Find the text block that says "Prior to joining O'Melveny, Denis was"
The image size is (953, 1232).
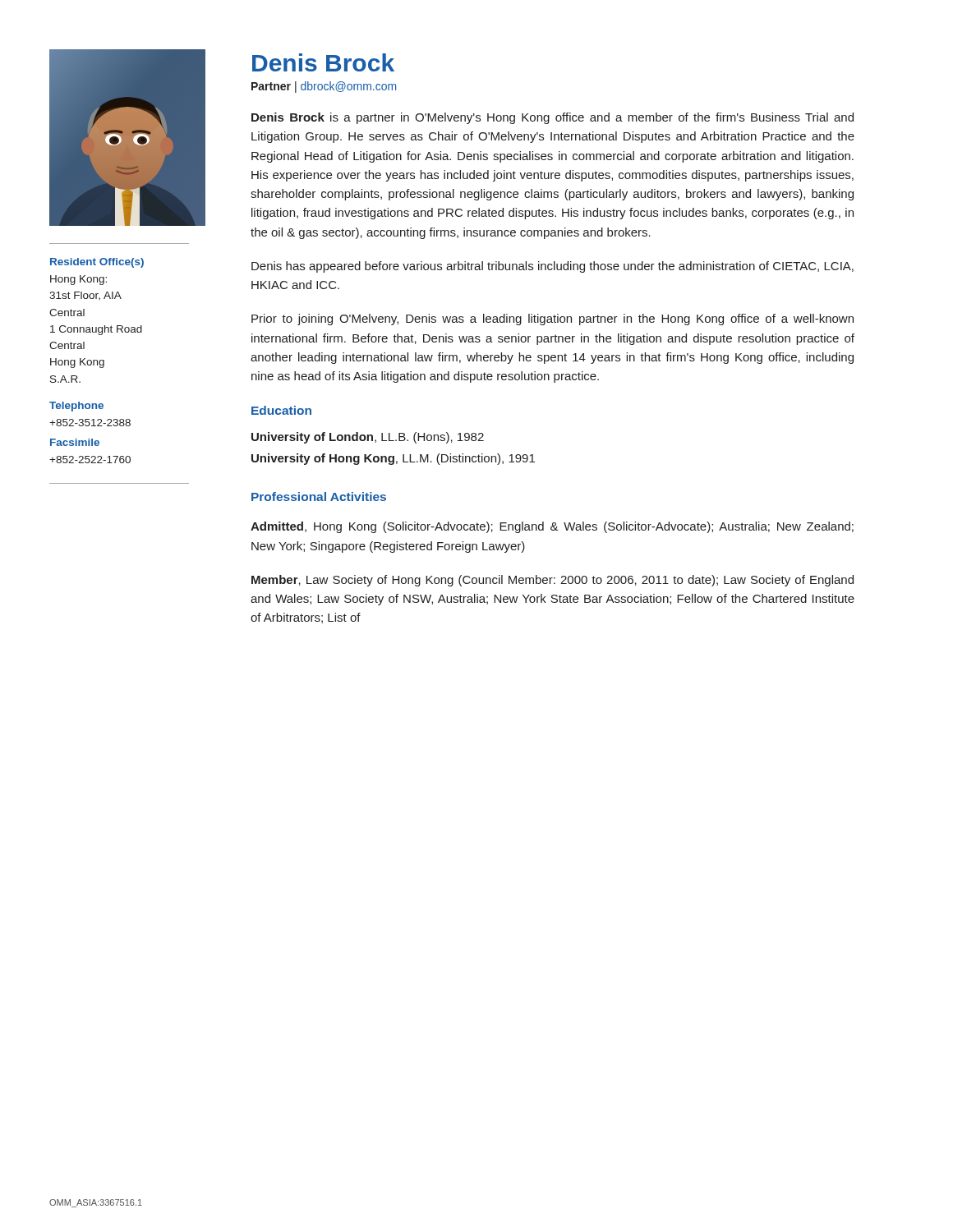pos(553,347)
